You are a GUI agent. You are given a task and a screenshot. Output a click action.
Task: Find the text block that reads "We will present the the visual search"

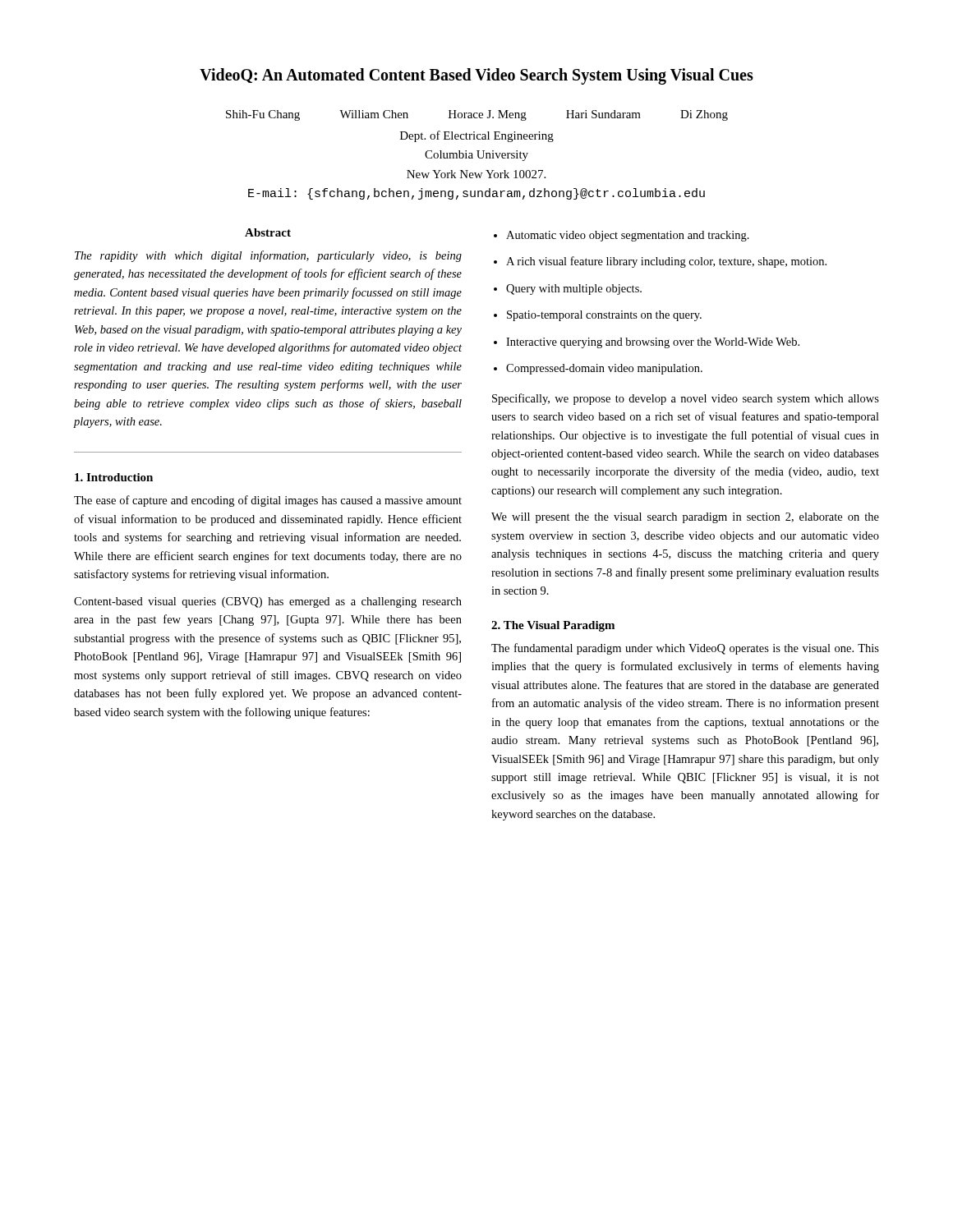coord(685,554)
